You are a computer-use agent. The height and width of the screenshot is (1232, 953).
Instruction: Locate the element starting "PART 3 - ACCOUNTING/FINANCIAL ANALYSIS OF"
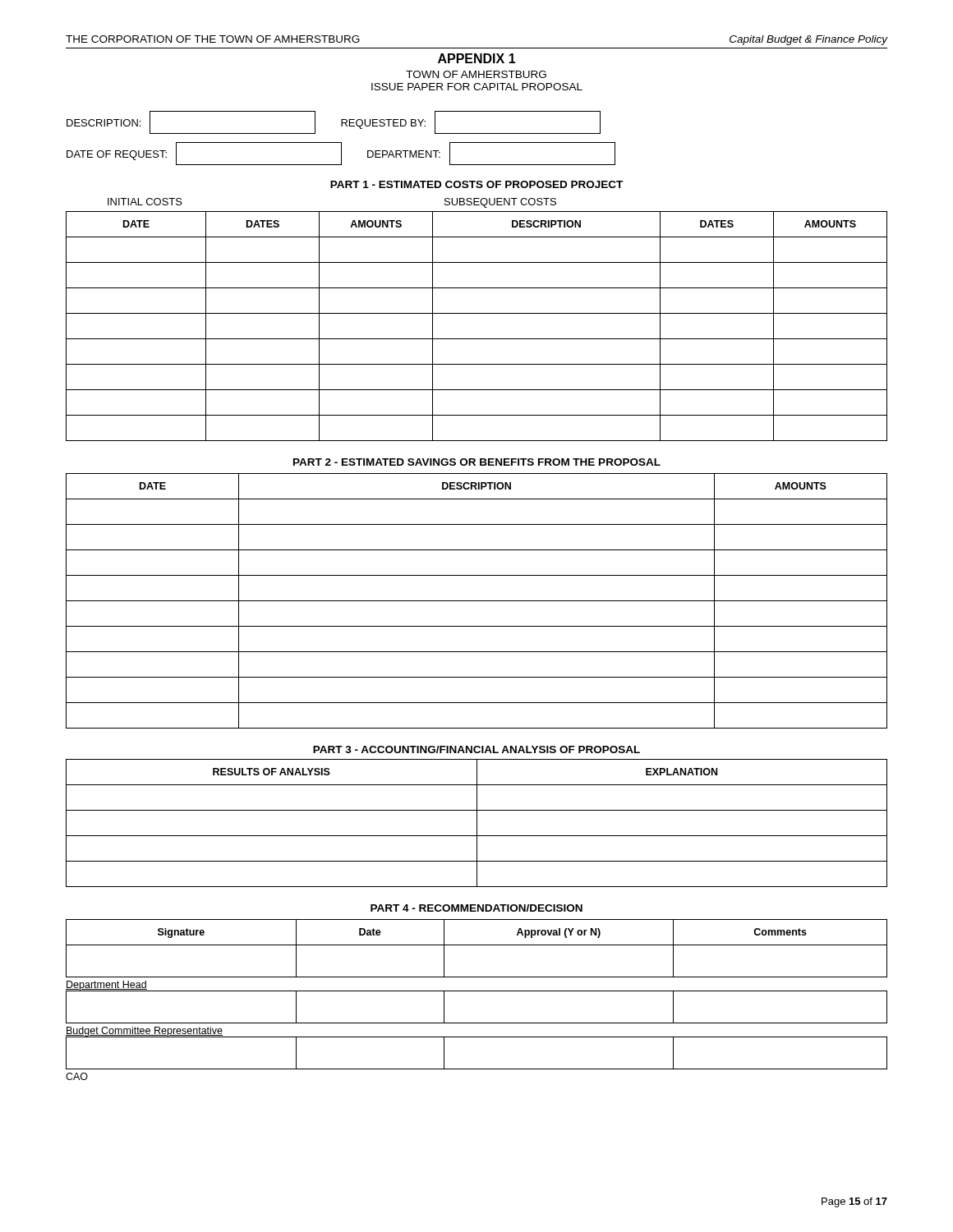tap(476, 749)
